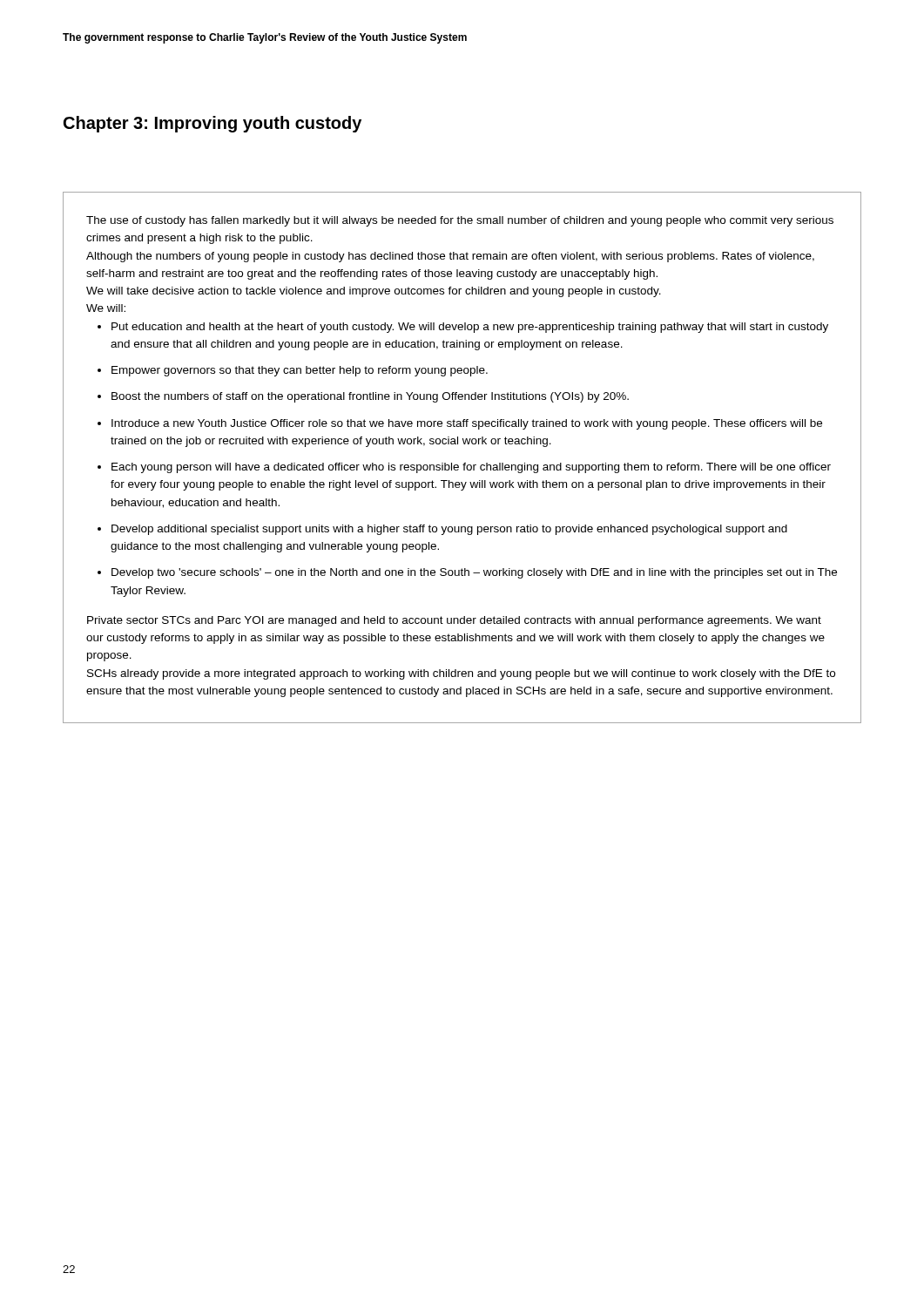
Task: Navigate to the text starting "Each young person will have a dedicated"
Action: point(471,484)
